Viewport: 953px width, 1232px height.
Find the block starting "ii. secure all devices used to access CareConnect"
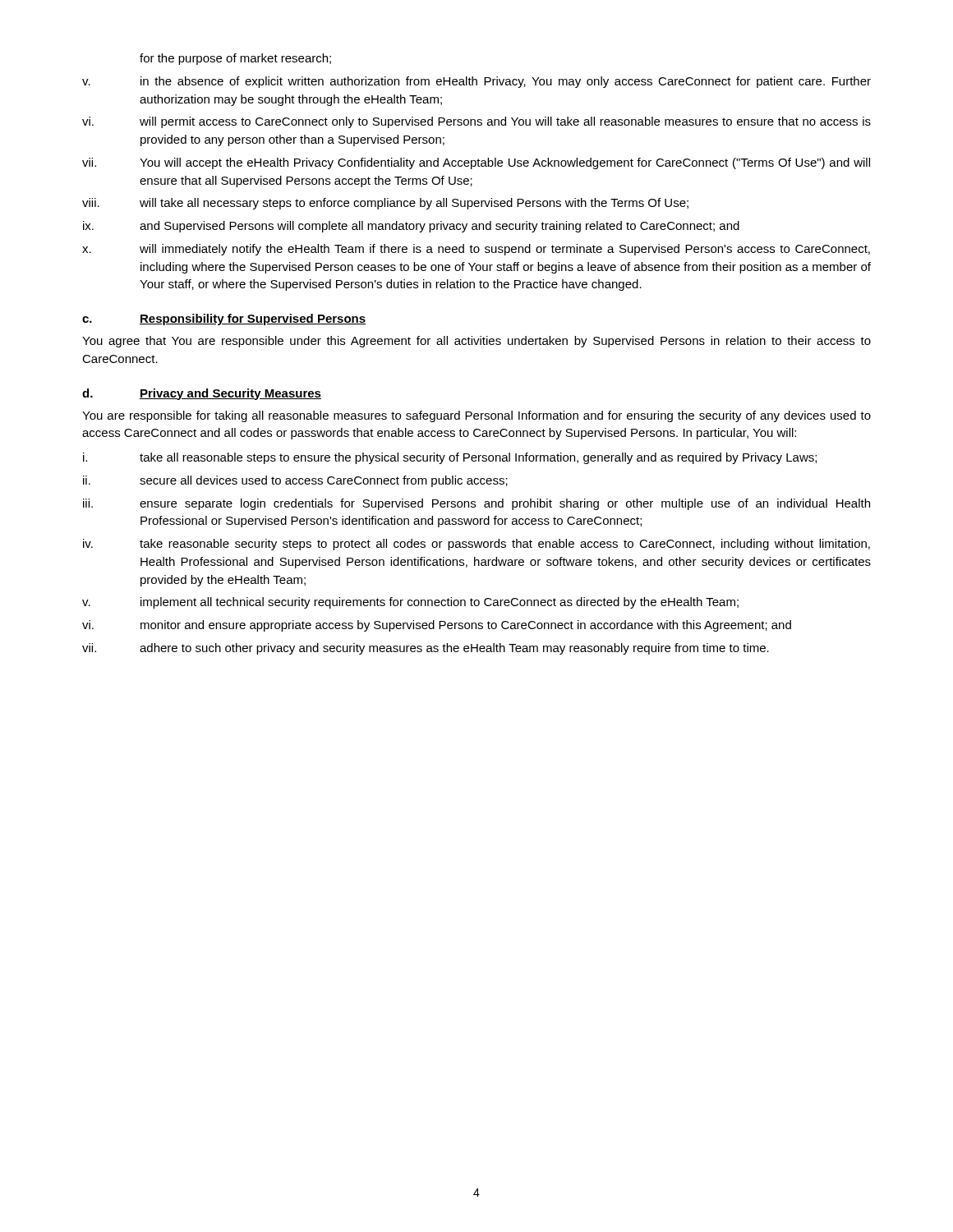click(x=476, y=480)
